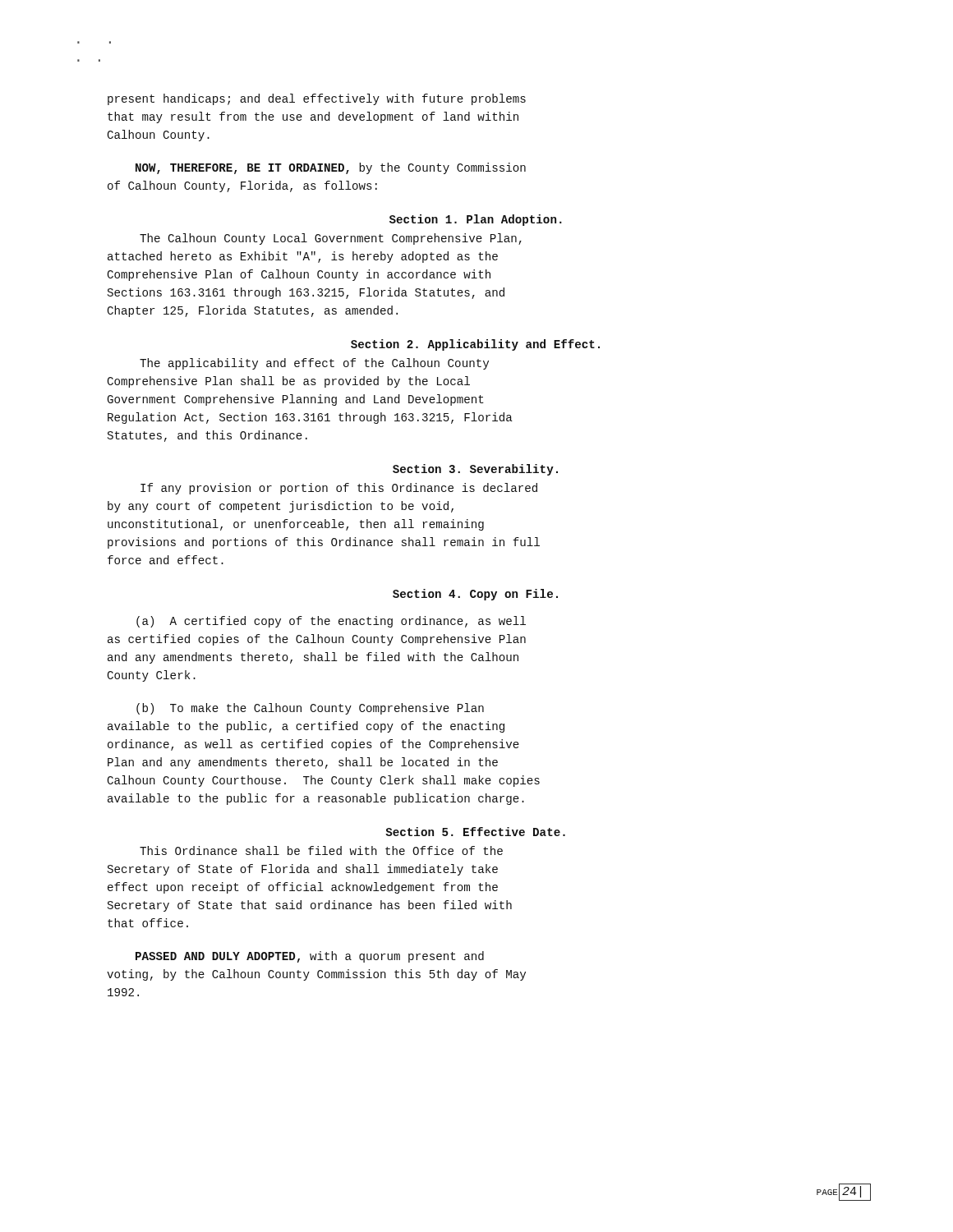Select the block starting "(a) A certified copy of"
The image size is (953, 1232).
(x=317, y=649)
